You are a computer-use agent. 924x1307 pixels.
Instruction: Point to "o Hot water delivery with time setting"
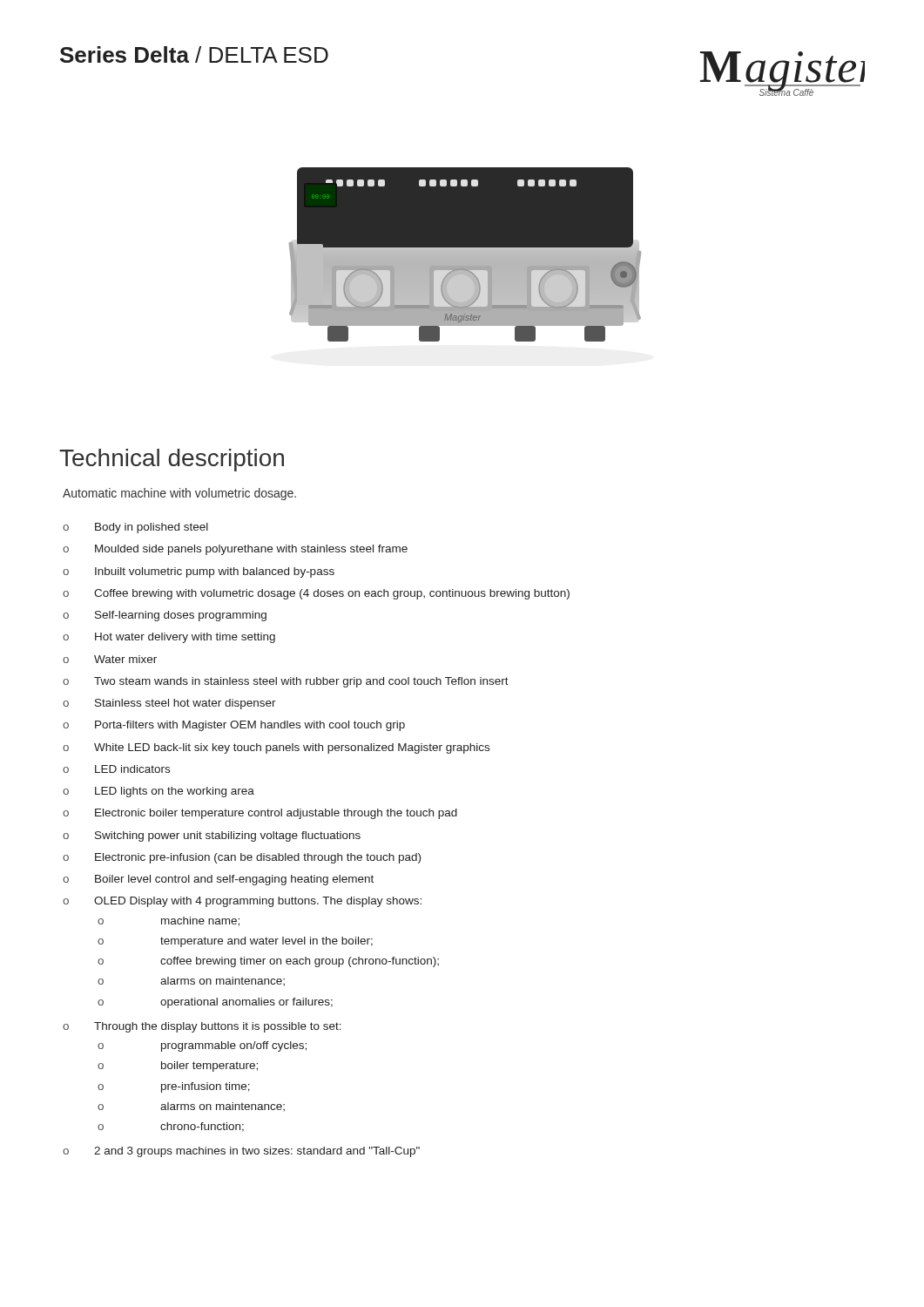pyautogui.click(x=167, y=637)
